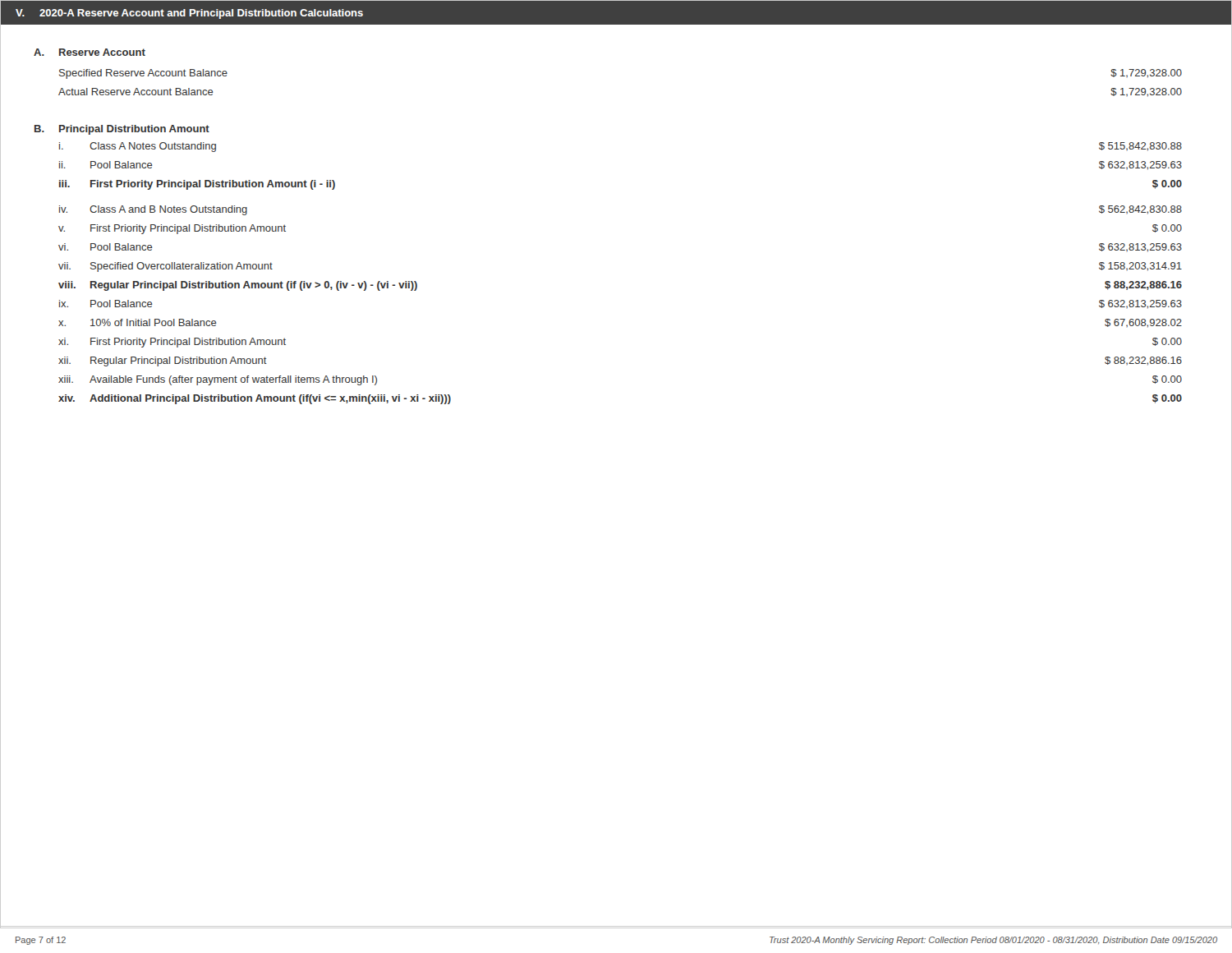The width and height of the screenshot is (1232, 953).
Task: Find the block on this page that starts "xii. Regular Principal Distribution Amount $"
Action: click(x=179, y=363)
